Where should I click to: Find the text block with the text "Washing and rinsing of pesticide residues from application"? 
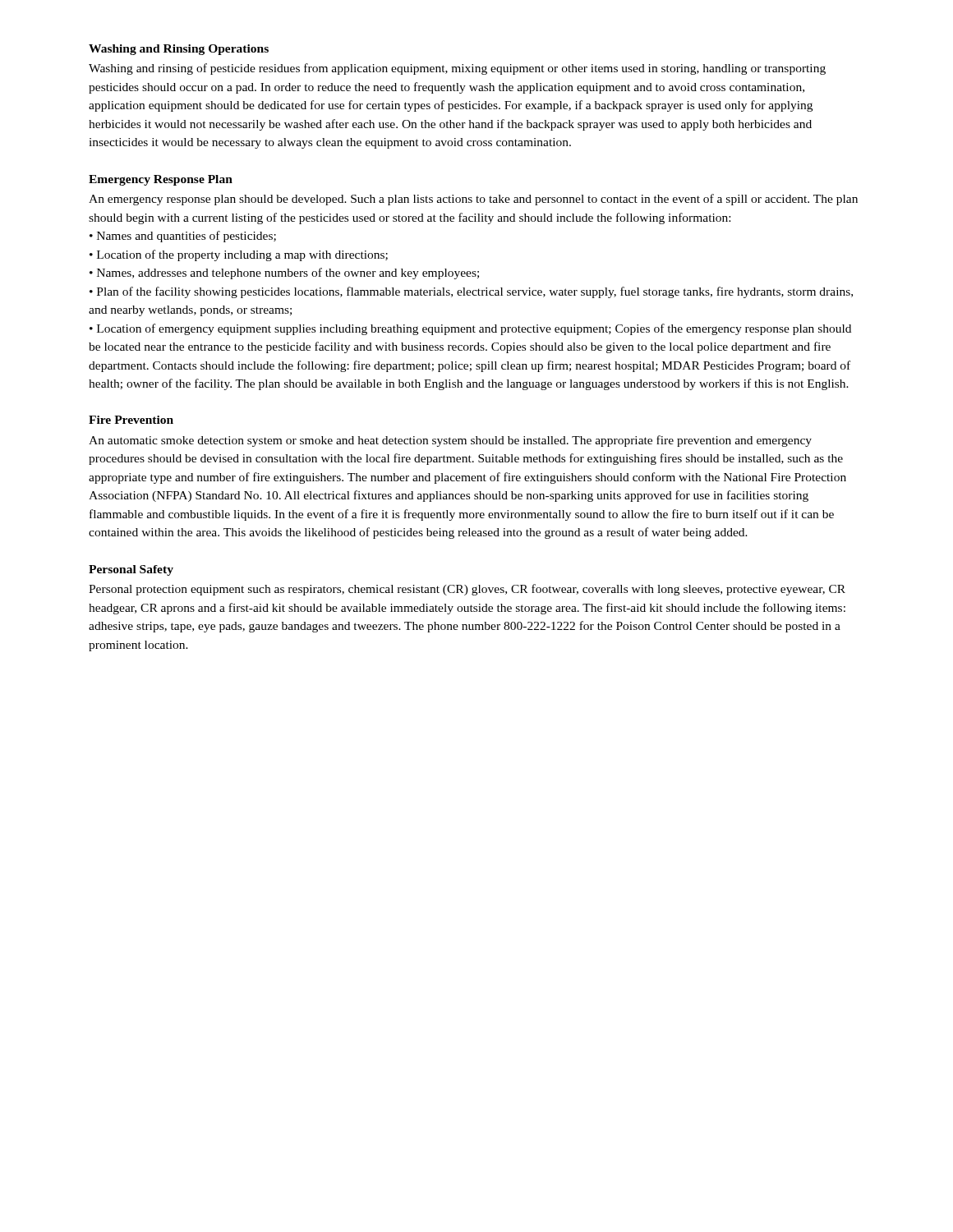click(457, 105)
